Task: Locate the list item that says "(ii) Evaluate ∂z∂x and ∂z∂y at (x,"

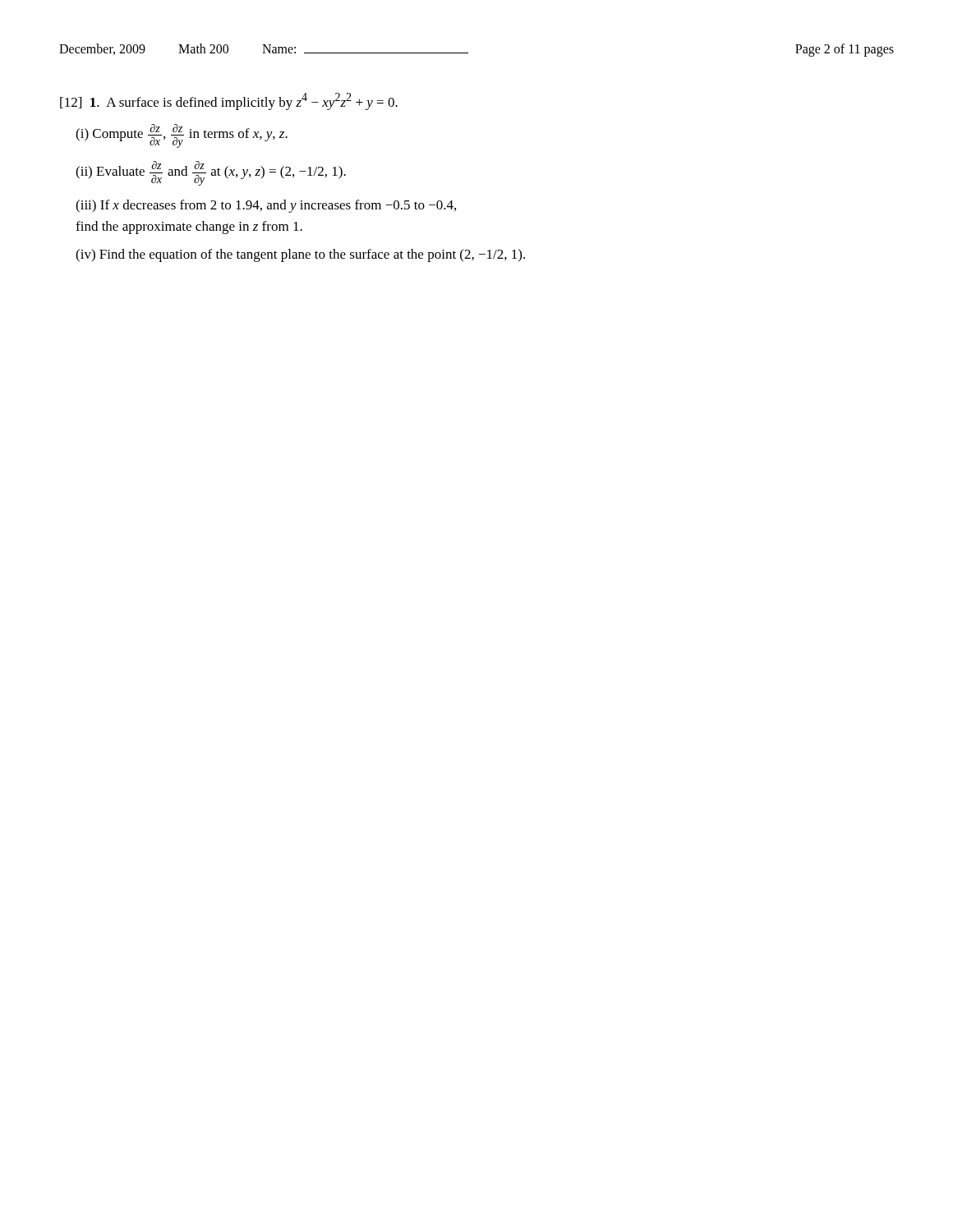Action: (x=211, y=172)
